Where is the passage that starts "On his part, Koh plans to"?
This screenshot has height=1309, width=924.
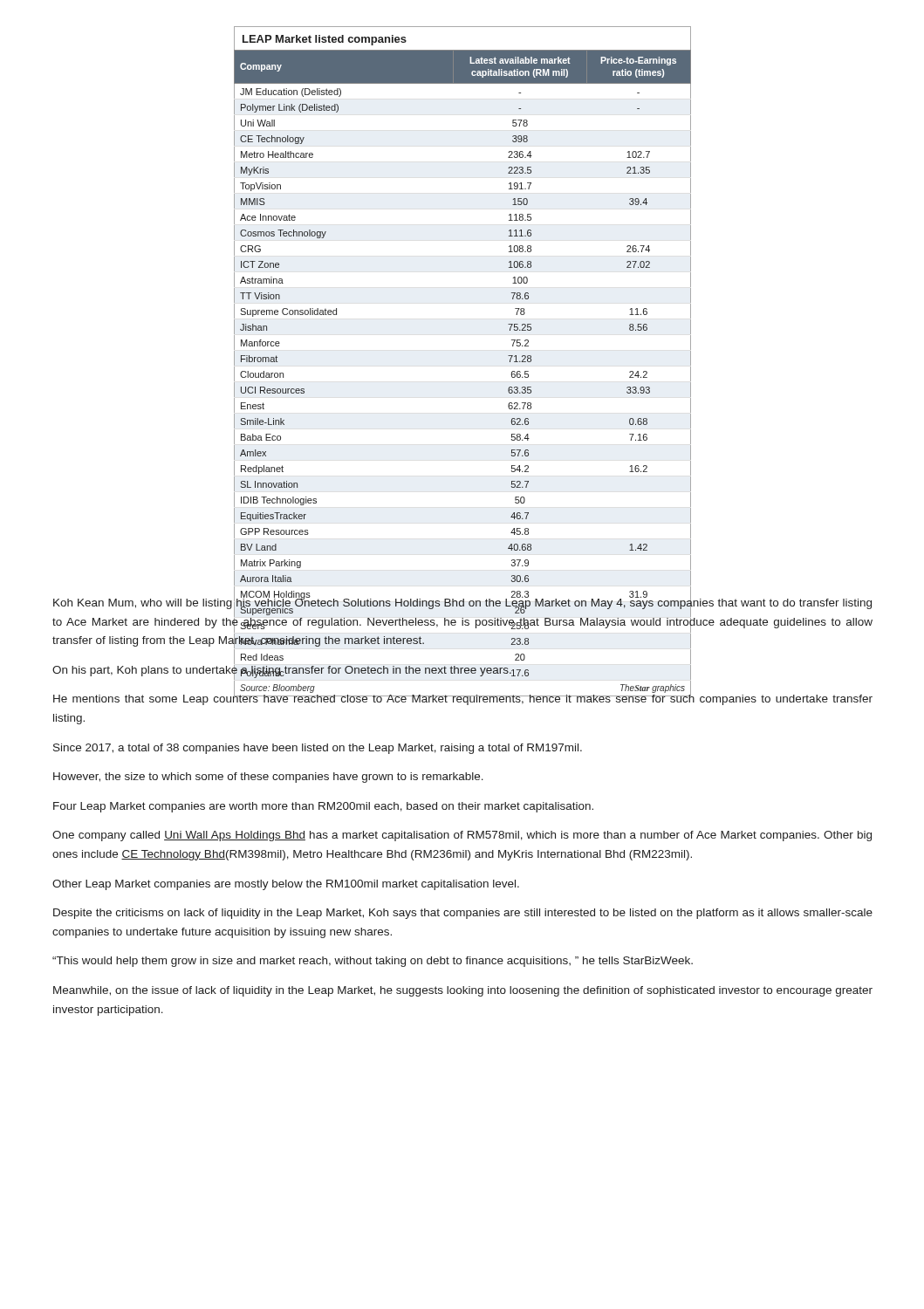tap(282, 670)
